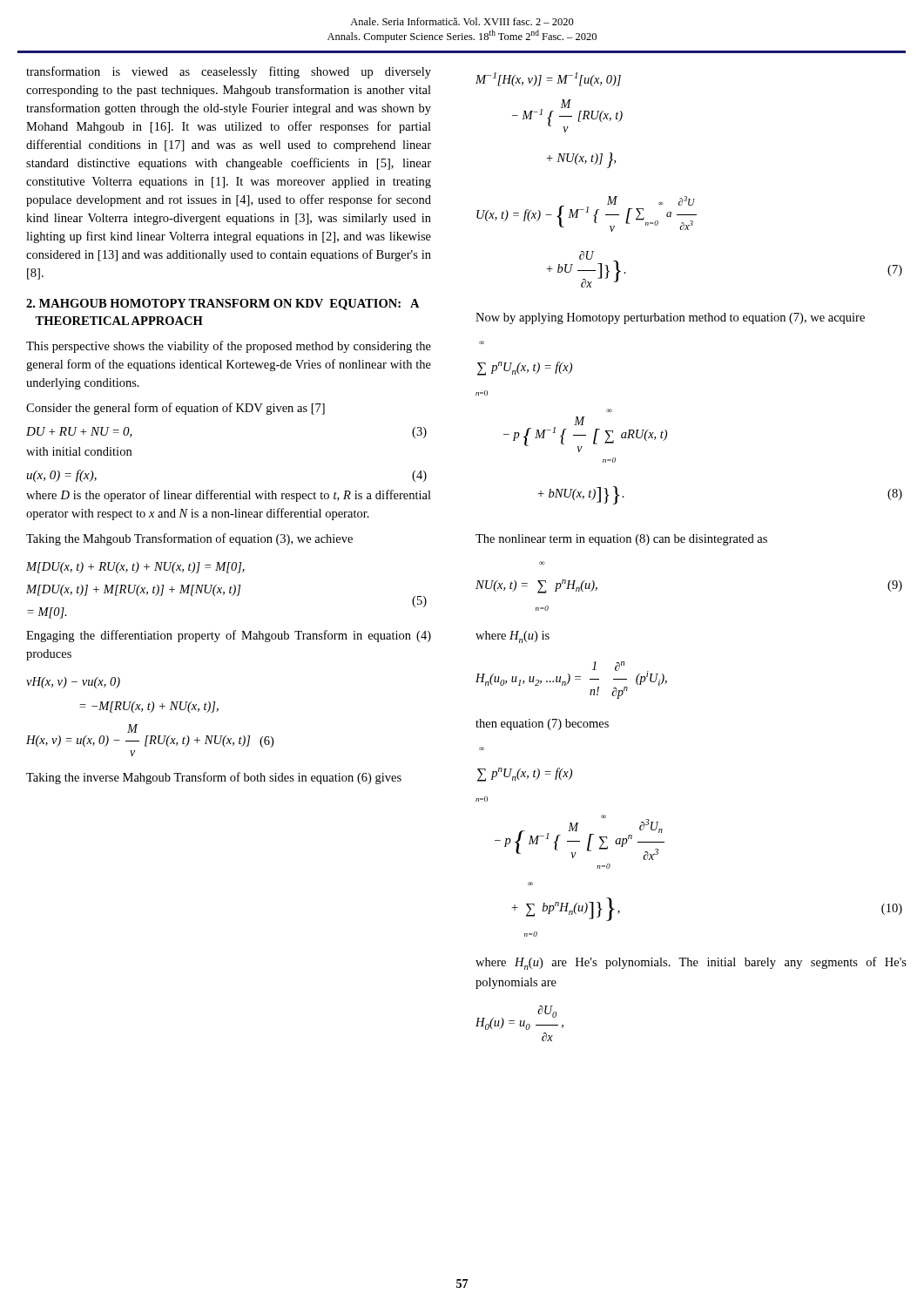This screenshot has width=924, height=1307.
Task: Where is the passage that starts "transformation is viewed as ceaselessly"?
Action: (x=229, y=173)
